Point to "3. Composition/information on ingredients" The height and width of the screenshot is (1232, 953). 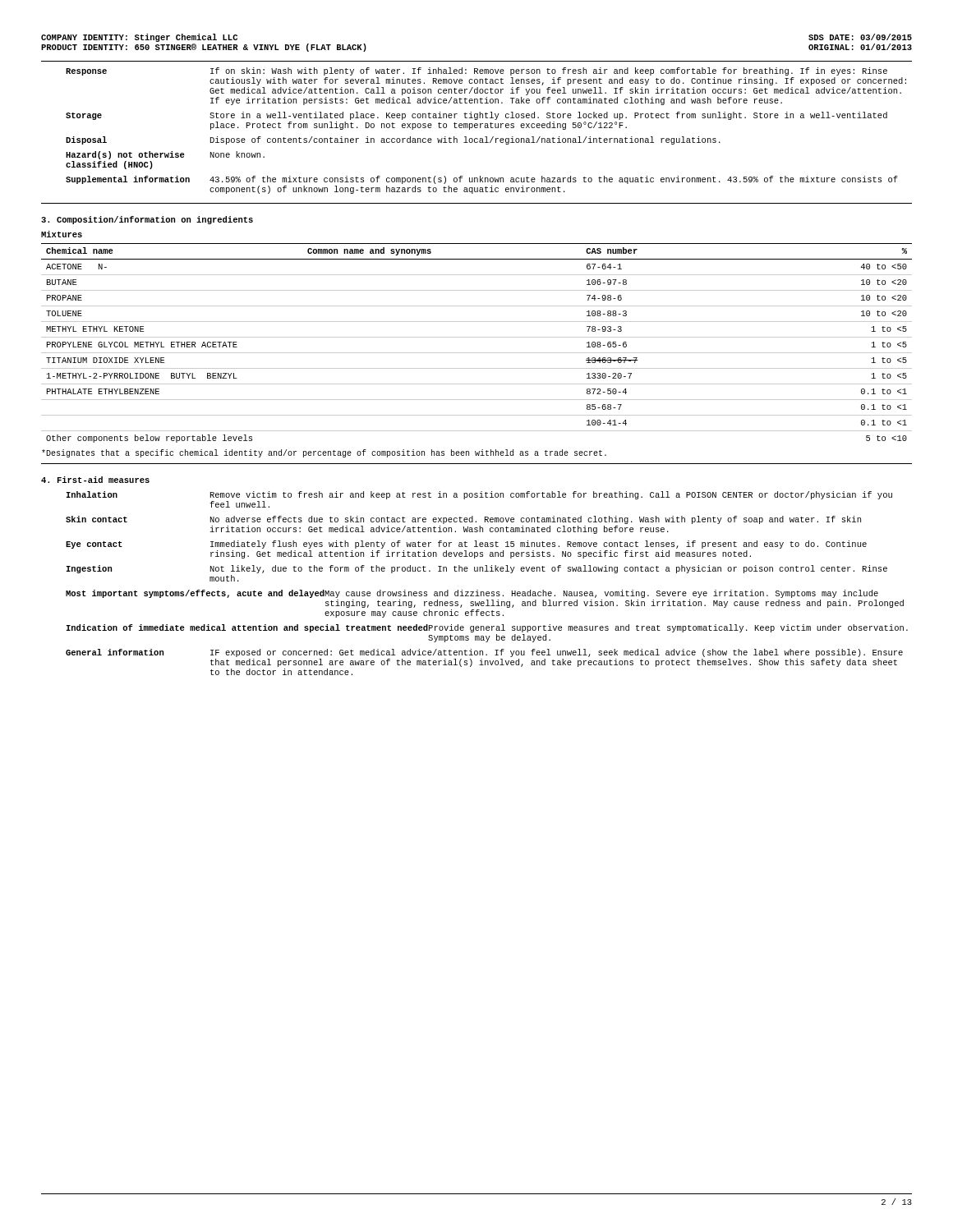click(147, 220)
